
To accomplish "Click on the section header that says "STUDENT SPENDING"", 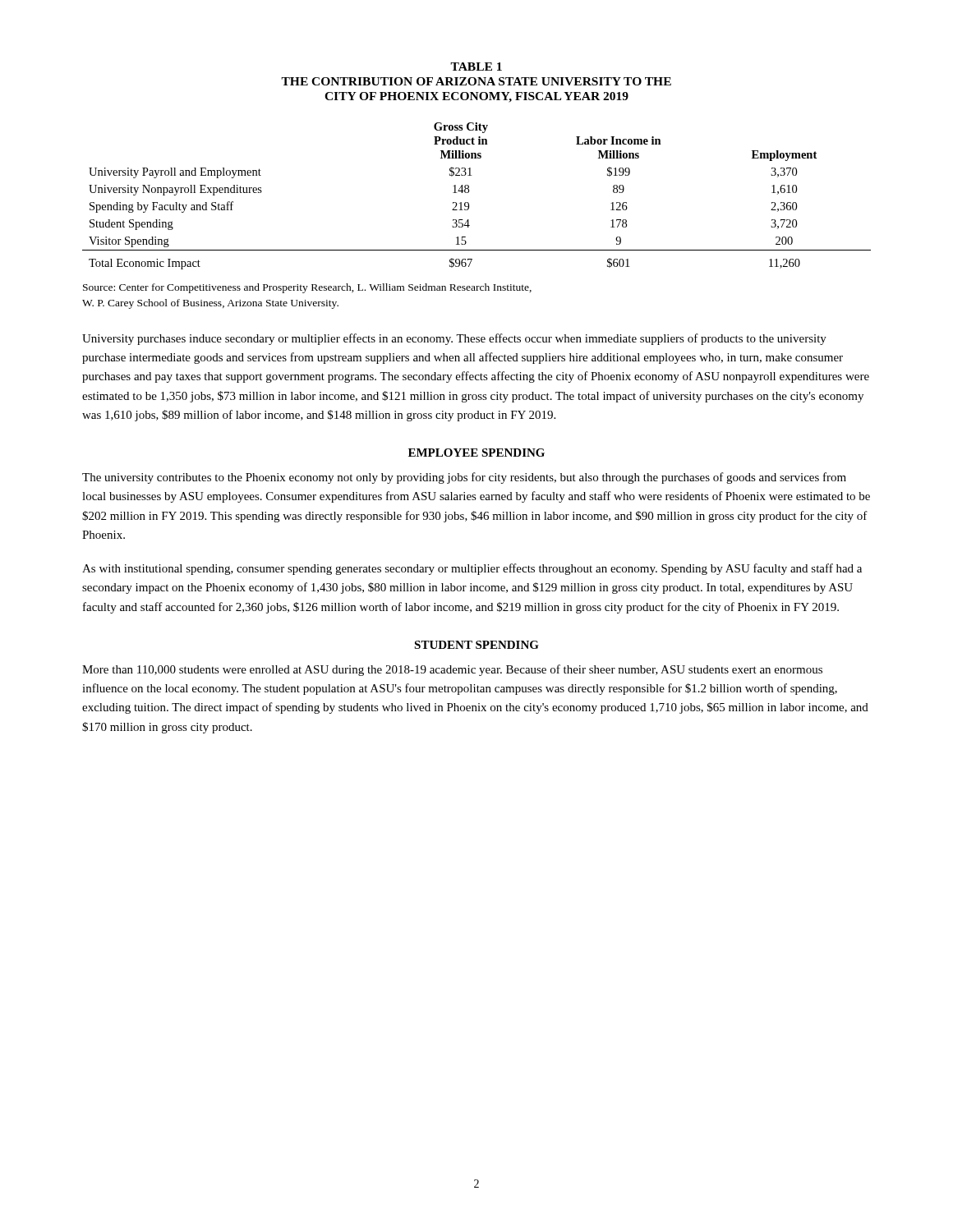I will click(476, 645).
